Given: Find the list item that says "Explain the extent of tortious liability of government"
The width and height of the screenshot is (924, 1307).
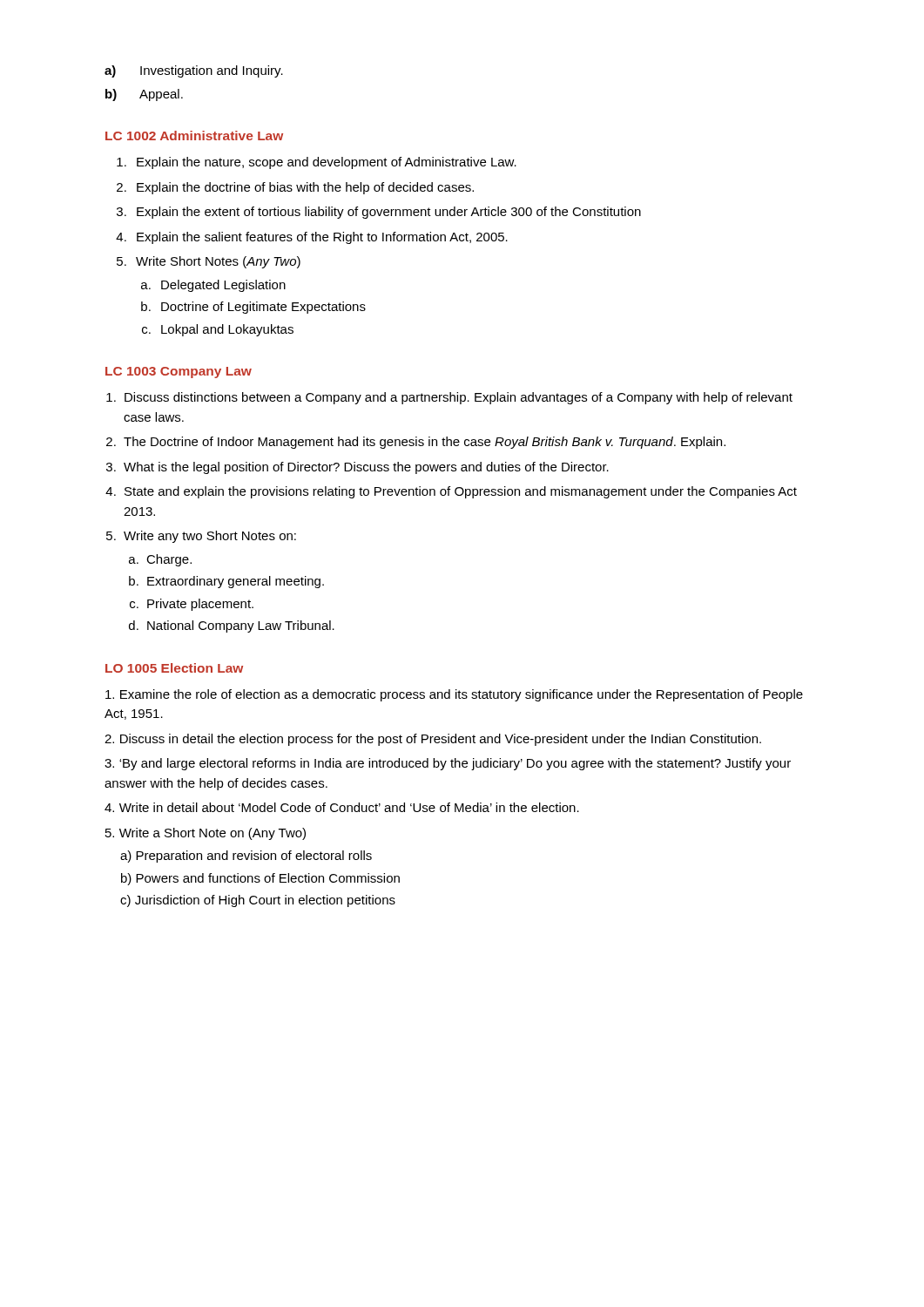Looking at the screenshot, I should click(389, 211).
